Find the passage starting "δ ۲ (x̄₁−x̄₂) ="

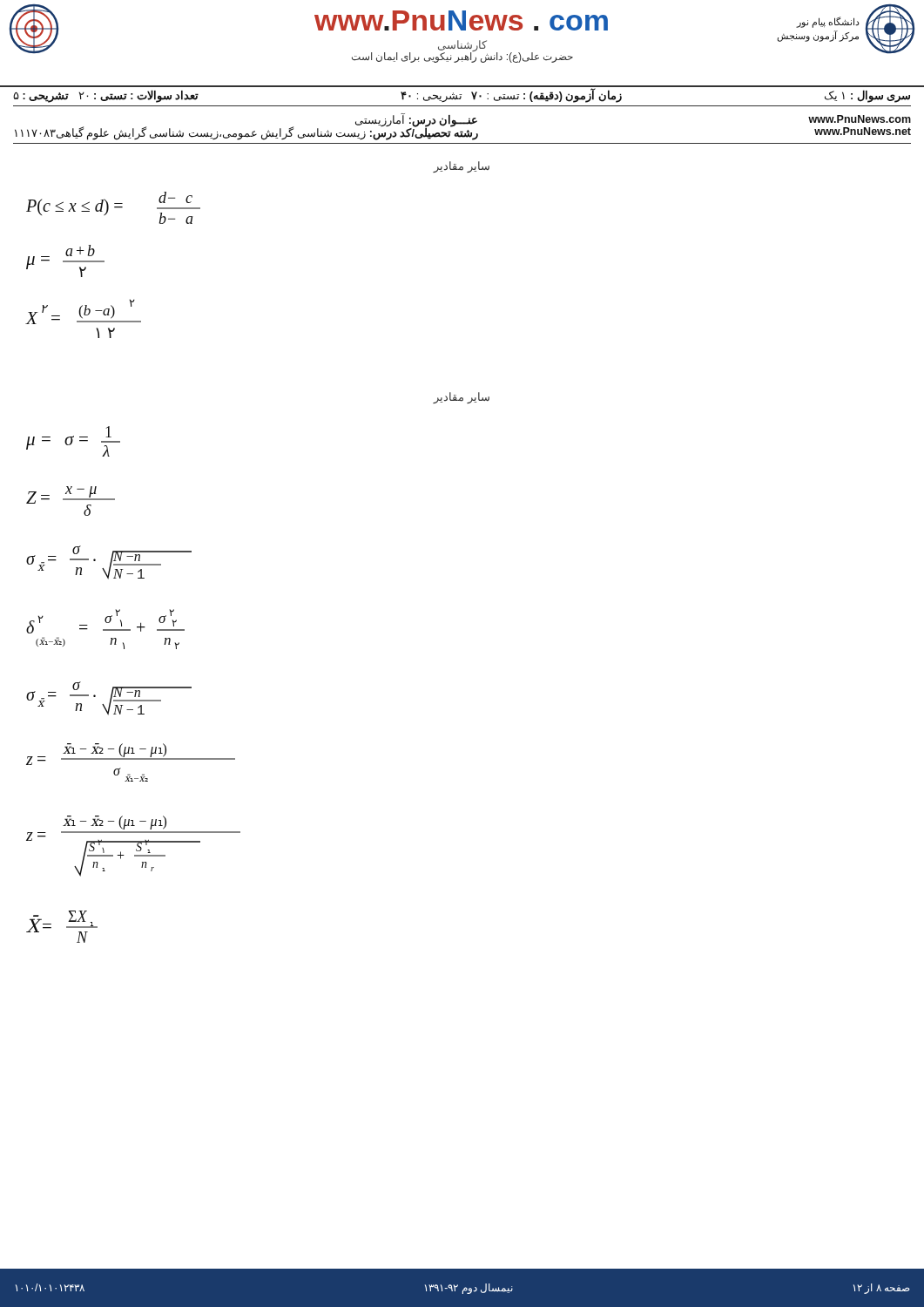pos(161,628)
